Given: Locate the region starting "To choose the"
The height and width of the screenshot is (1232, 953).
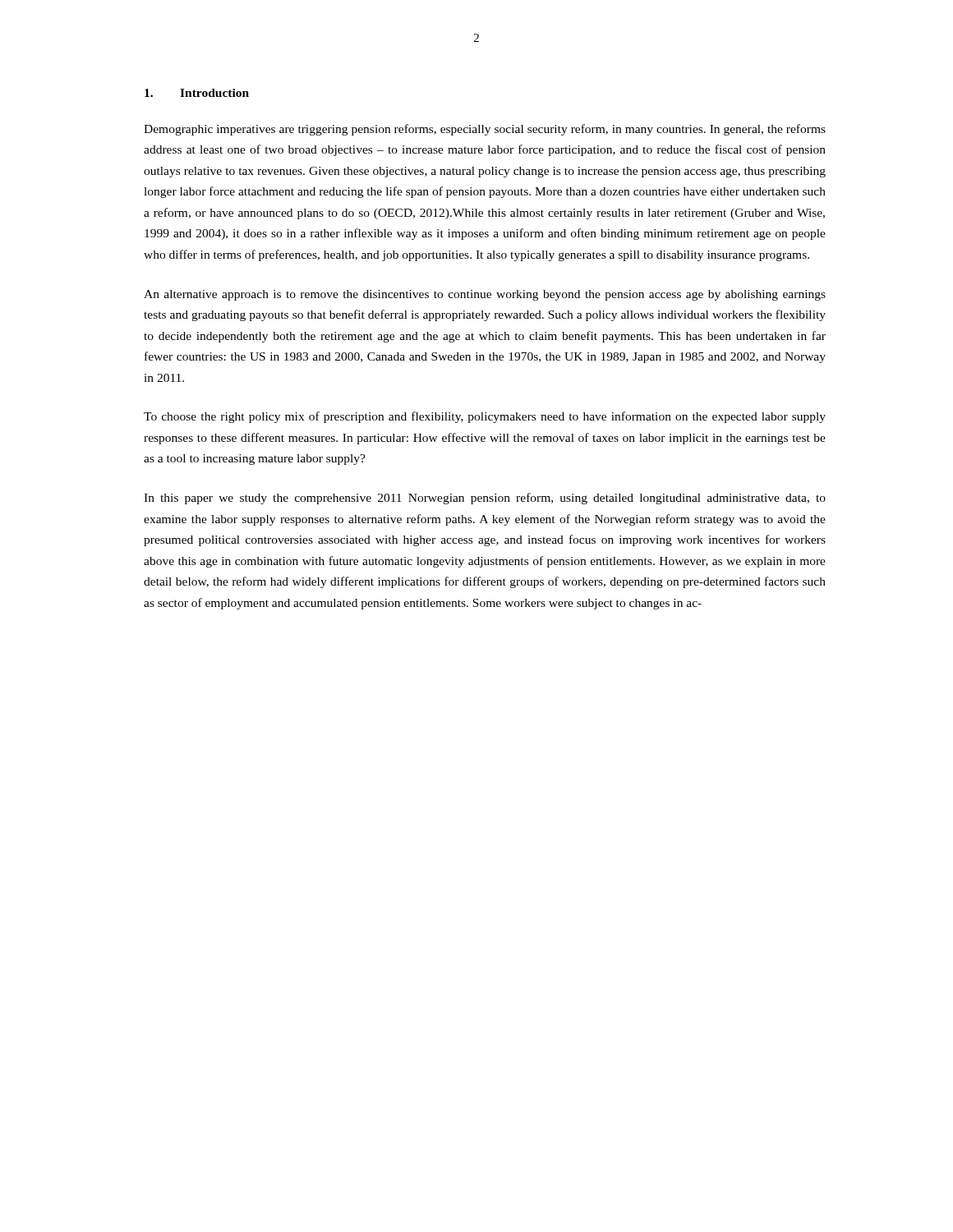Looking at the screenshot, I should (485, 437).
